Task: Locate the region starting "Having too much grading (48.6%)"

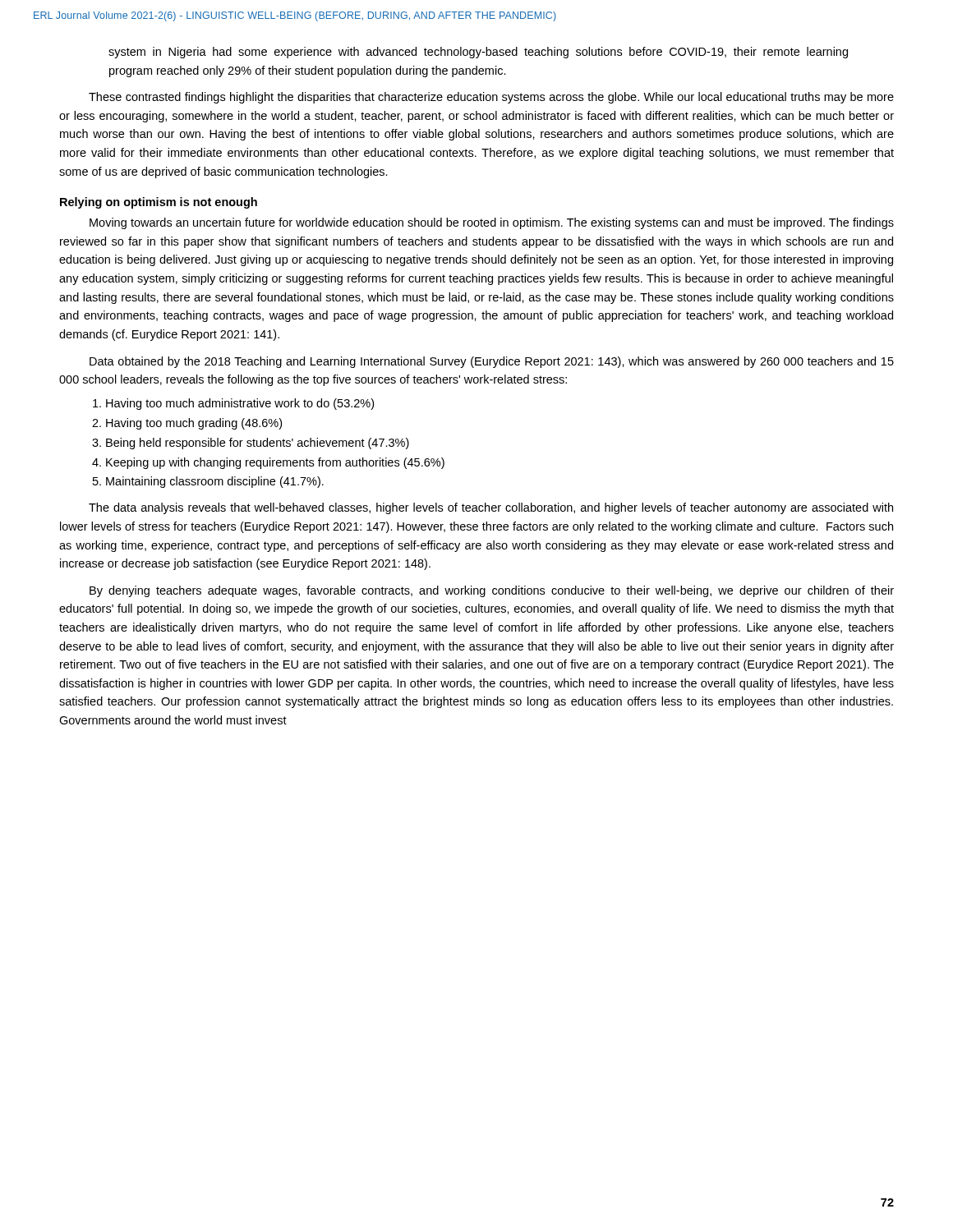Action: pyautogui.click(x=194, y=423)
